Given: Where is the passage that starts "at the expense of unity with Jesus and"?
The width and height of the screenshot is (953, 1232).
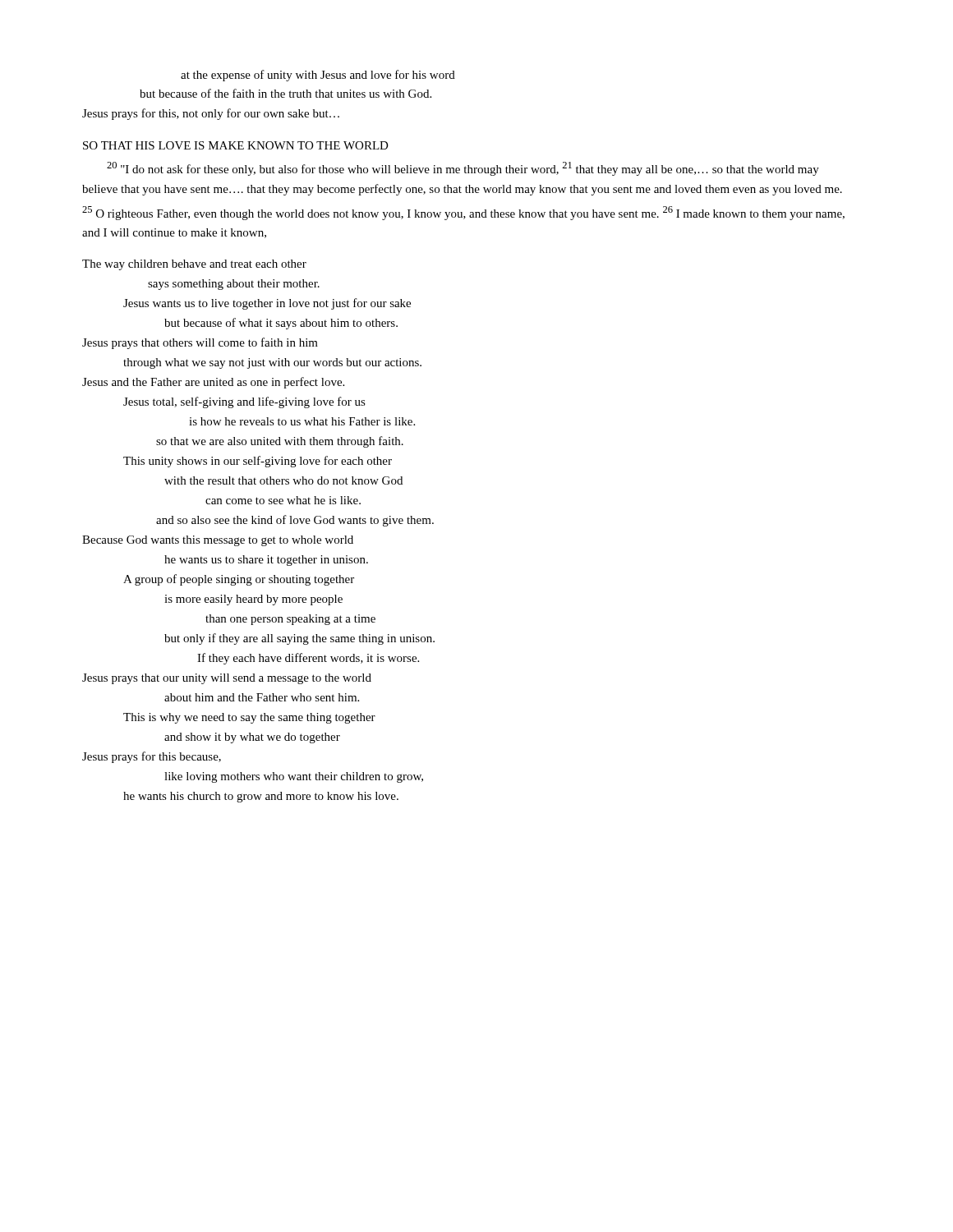Looking at the screenshot, I should tap(318, 76).
